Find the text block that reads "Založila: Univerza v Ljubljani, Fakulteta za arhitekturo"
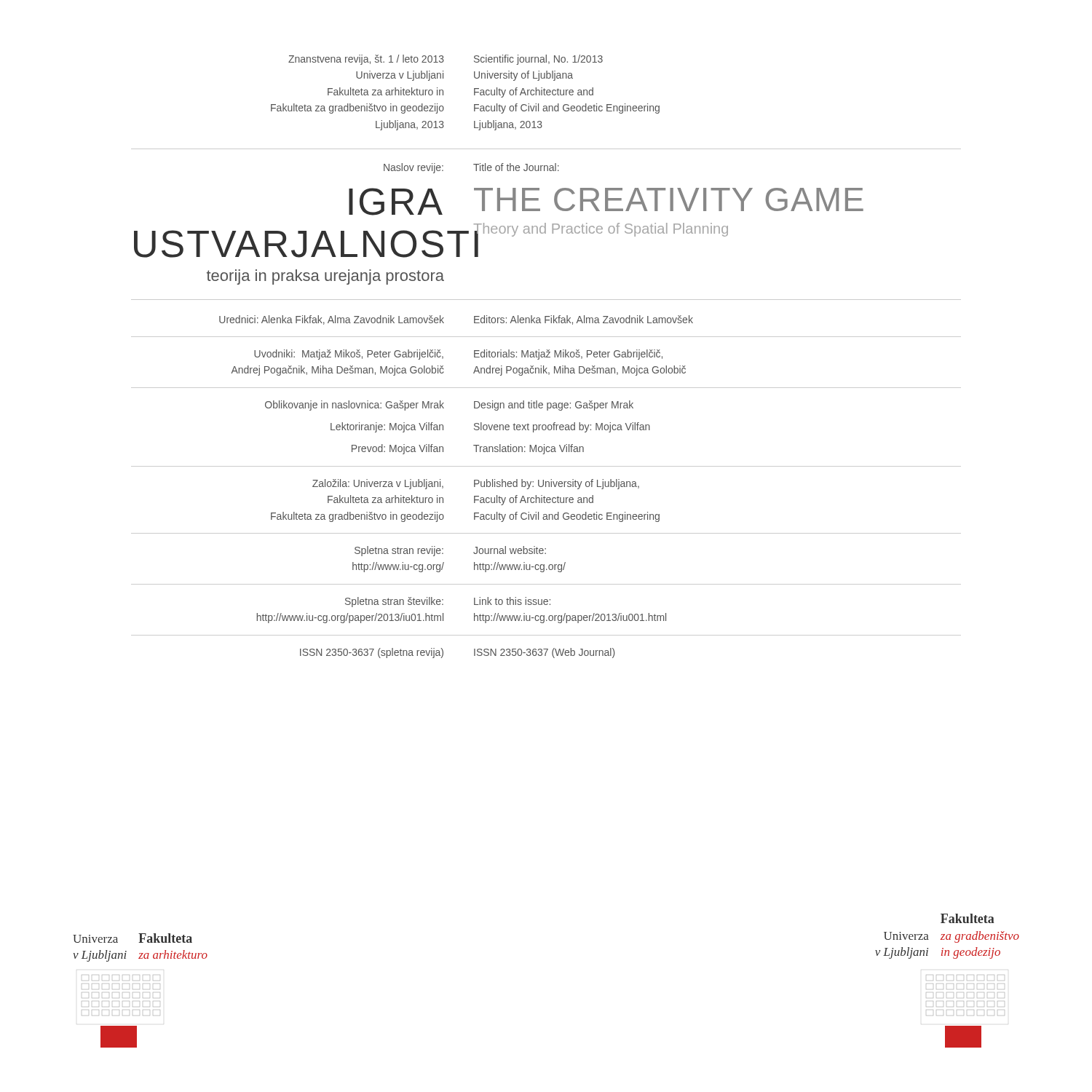The image size is (1092, 1092). pyautogui.click(x=546, y=500)
